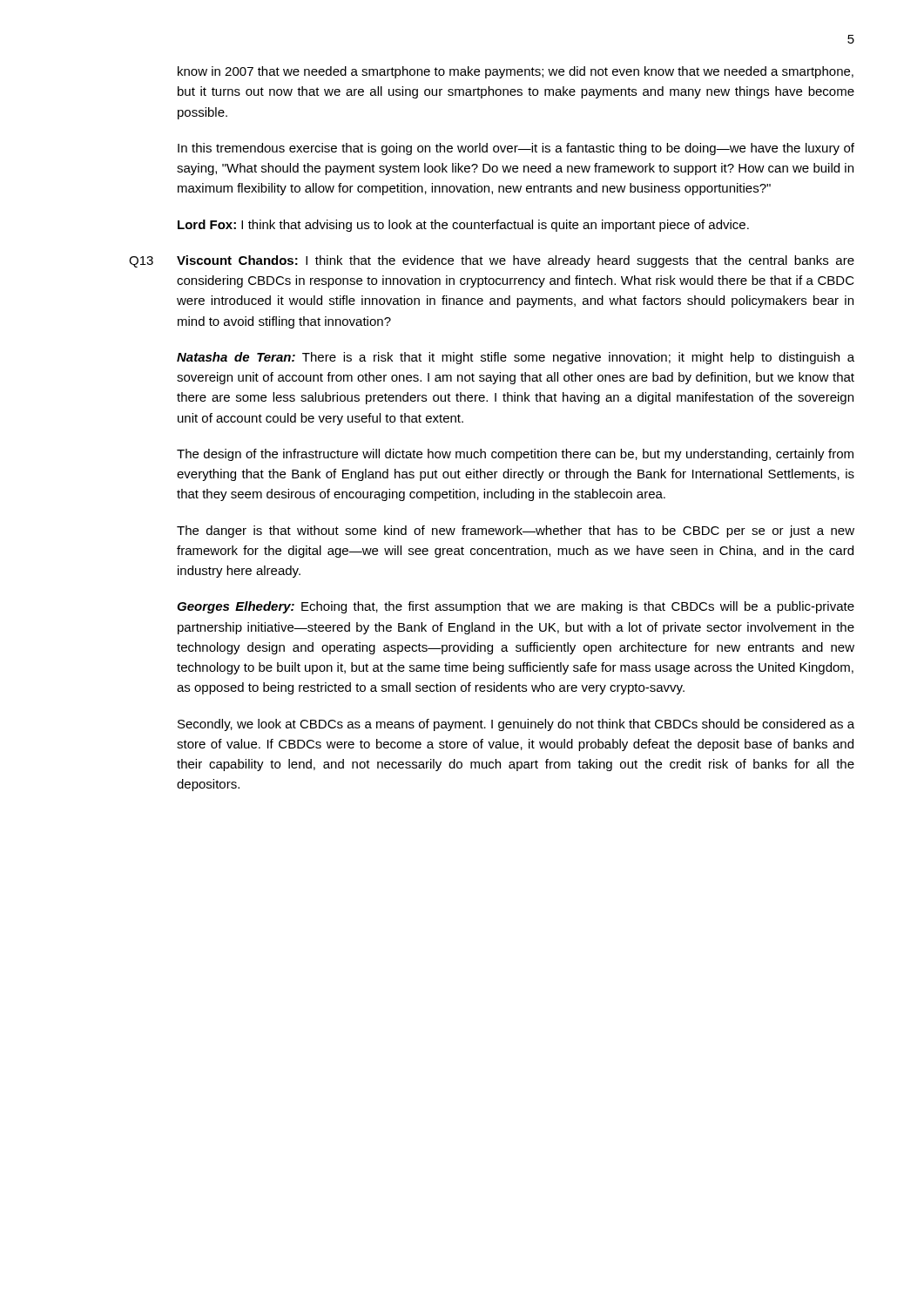Viewport: 924px width, 1307px height.
Task: Select the text block that says "Secondly, we look at CBDCs as a"
Action: coord(516,754)
